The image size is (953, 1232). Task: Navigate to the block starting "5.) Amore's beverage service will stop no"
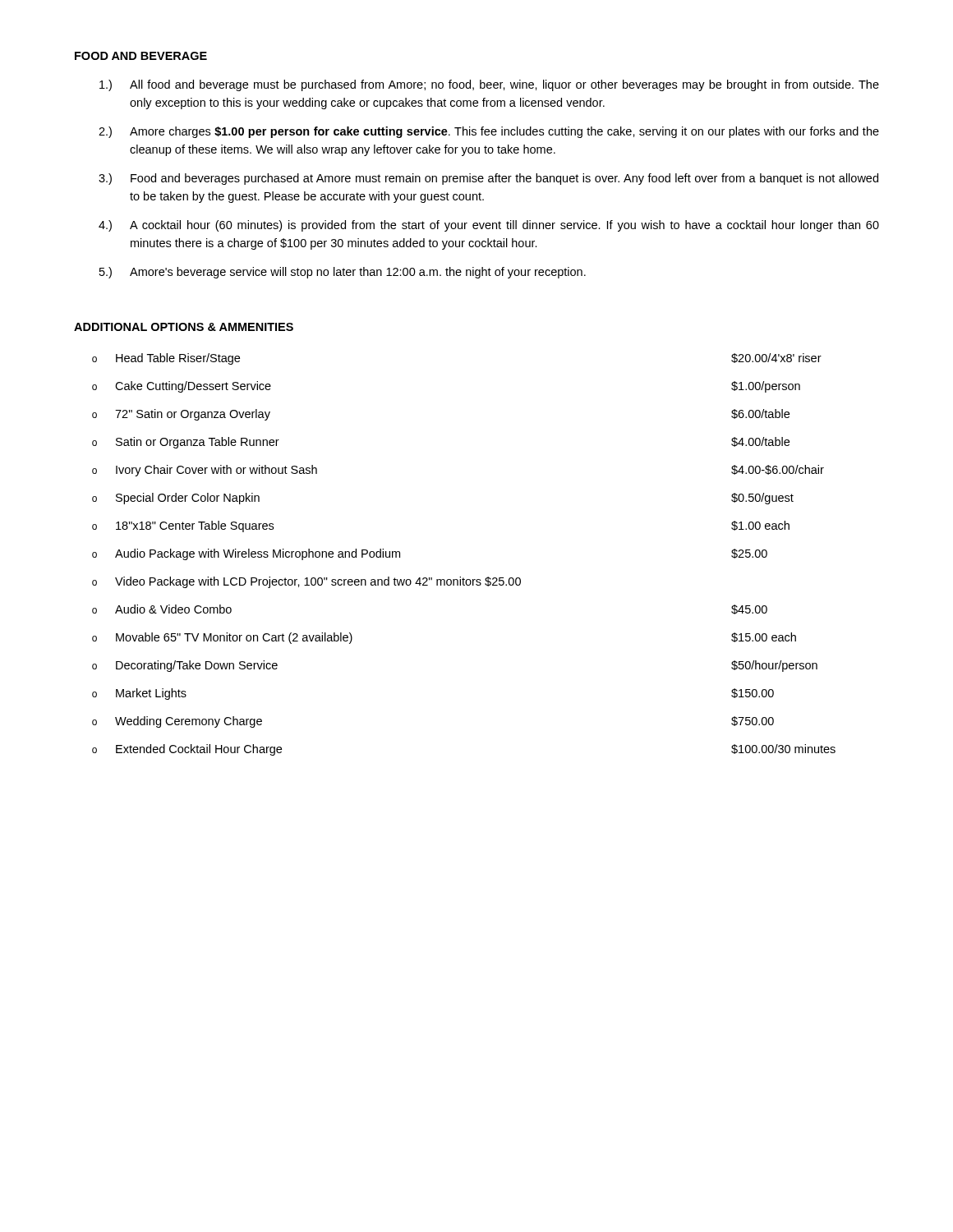click(489, 272)
